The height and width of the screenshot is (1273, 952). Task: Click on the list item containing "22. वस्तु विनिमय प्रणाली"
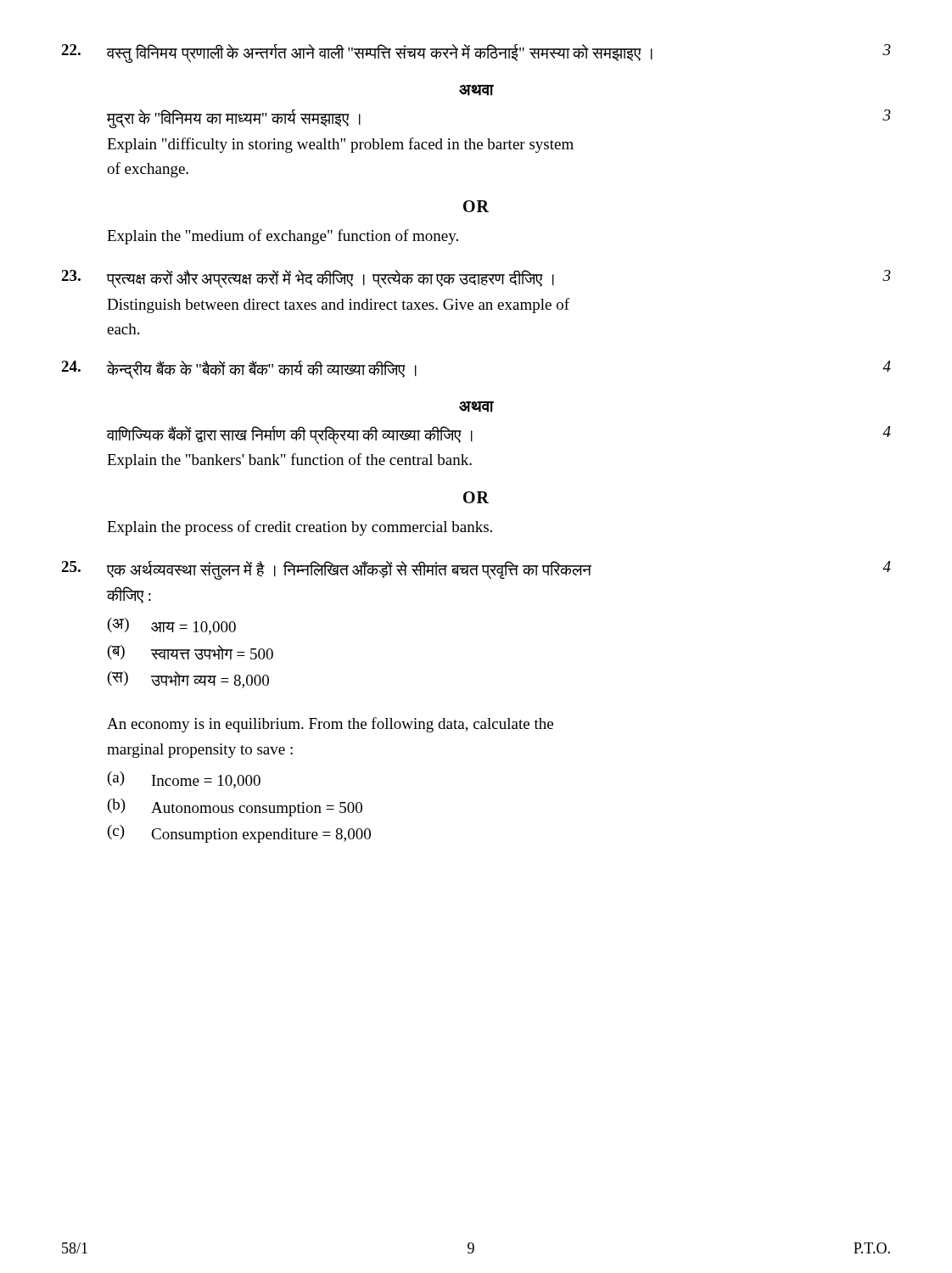click(476, 53)
